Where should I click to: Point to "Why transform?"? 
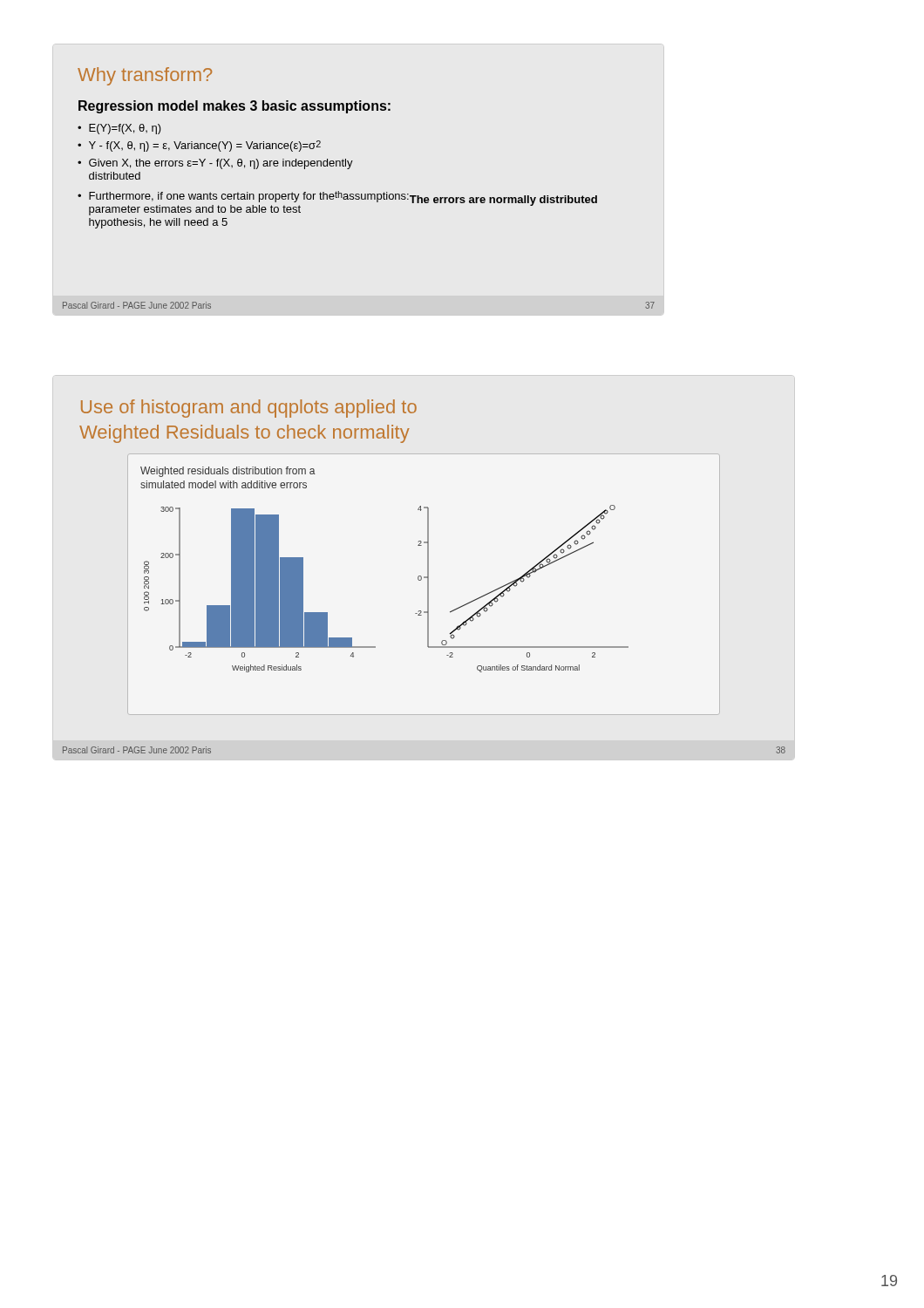[x=145, y=75]
